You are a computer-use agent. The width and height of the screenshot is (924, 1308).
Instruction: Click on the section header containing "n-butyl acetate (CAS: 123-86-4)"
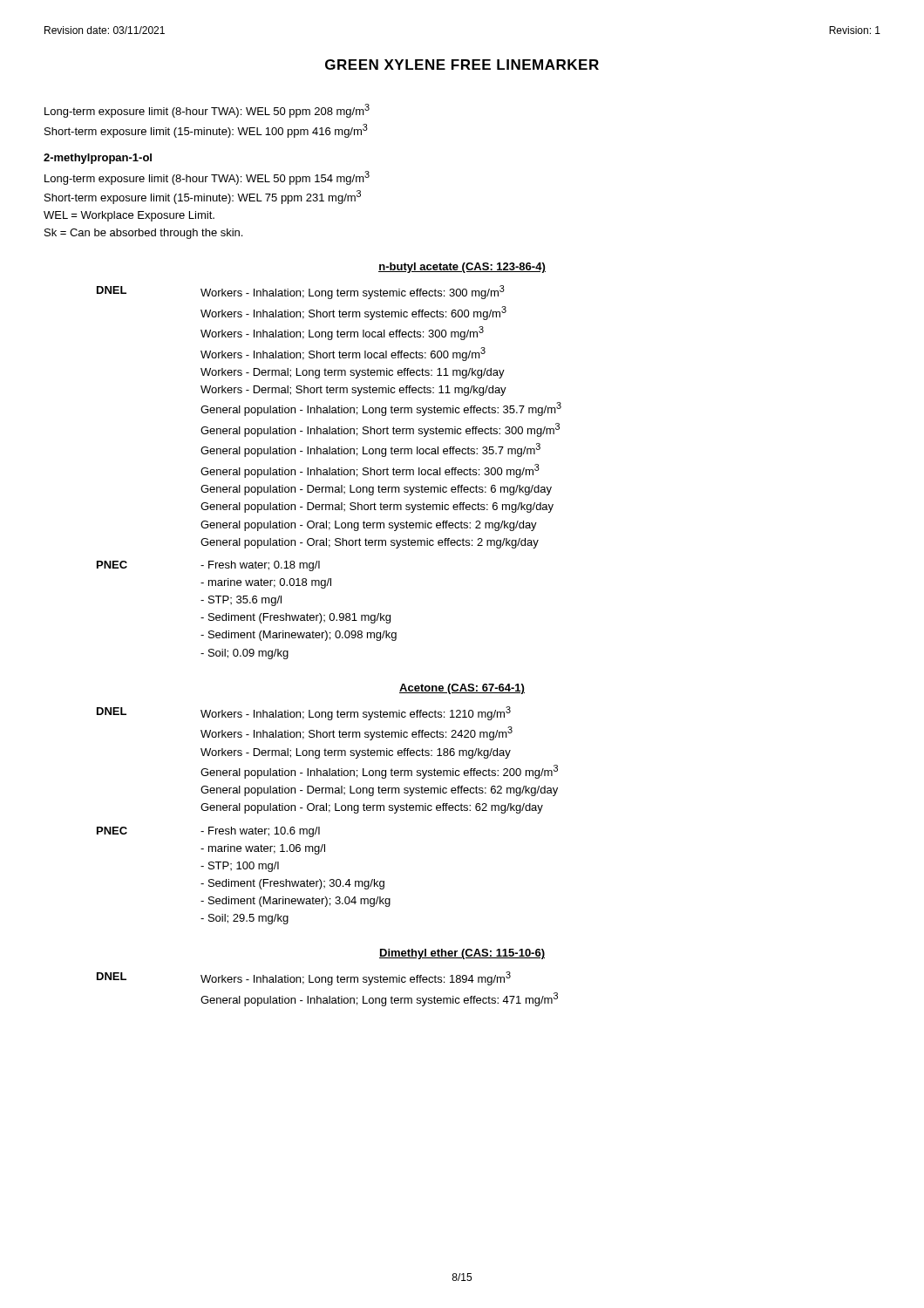point(462,267)
